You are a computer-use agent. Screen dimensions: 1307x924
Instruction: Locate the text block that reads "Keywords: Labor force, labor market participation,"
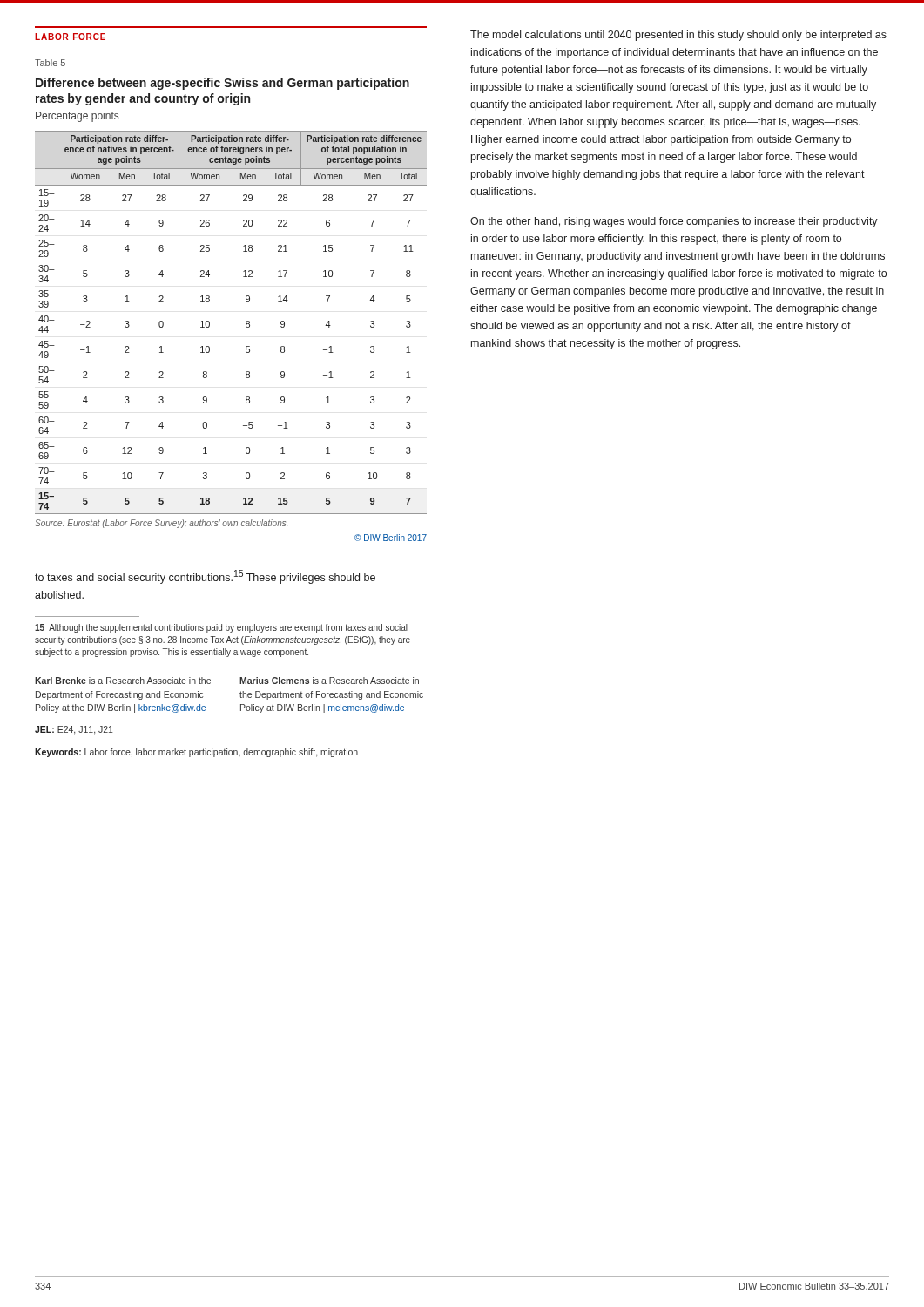[x=196, y=752]
